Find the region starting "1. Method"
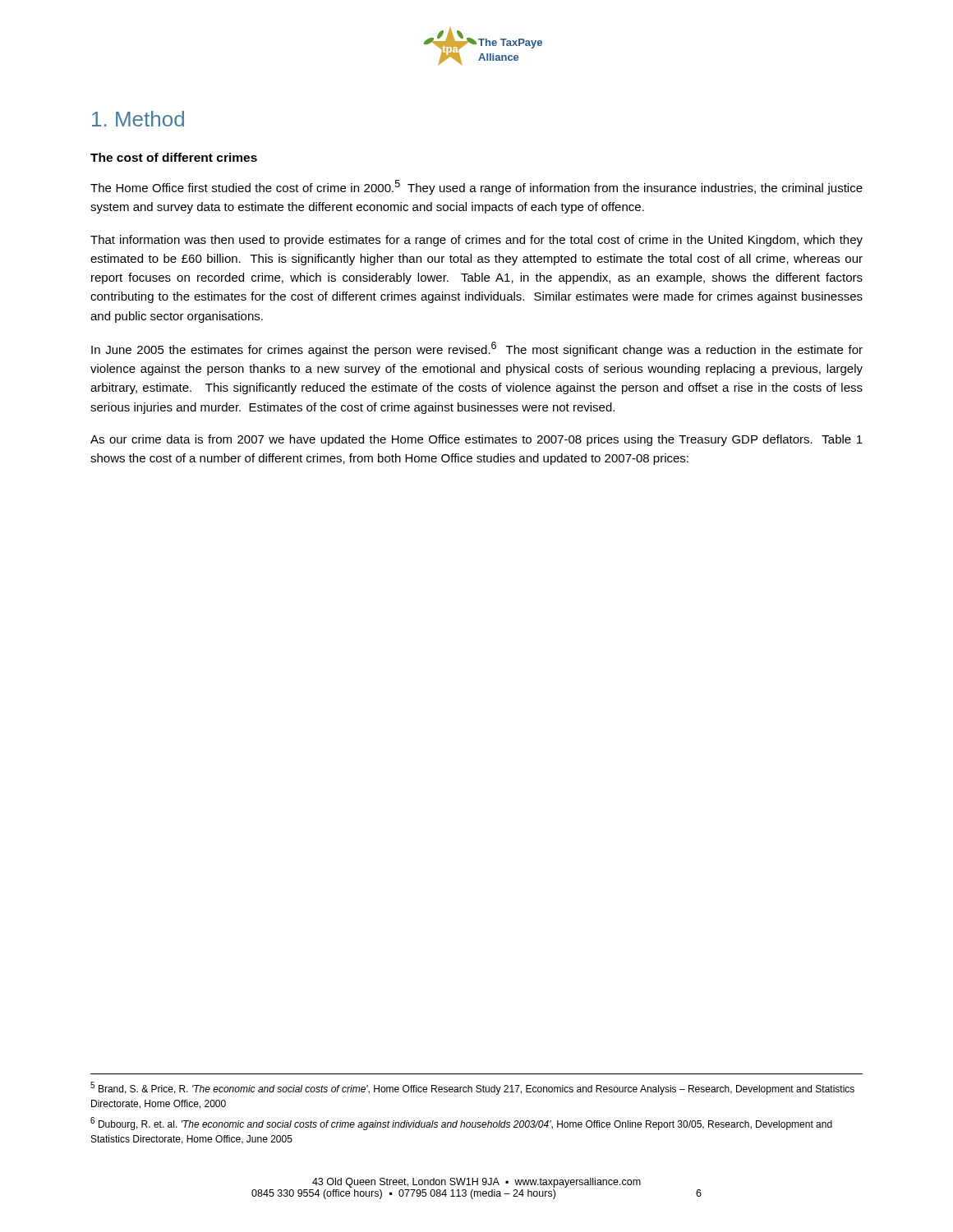This screenshot has width=953, height=1232. click(138, 119)
